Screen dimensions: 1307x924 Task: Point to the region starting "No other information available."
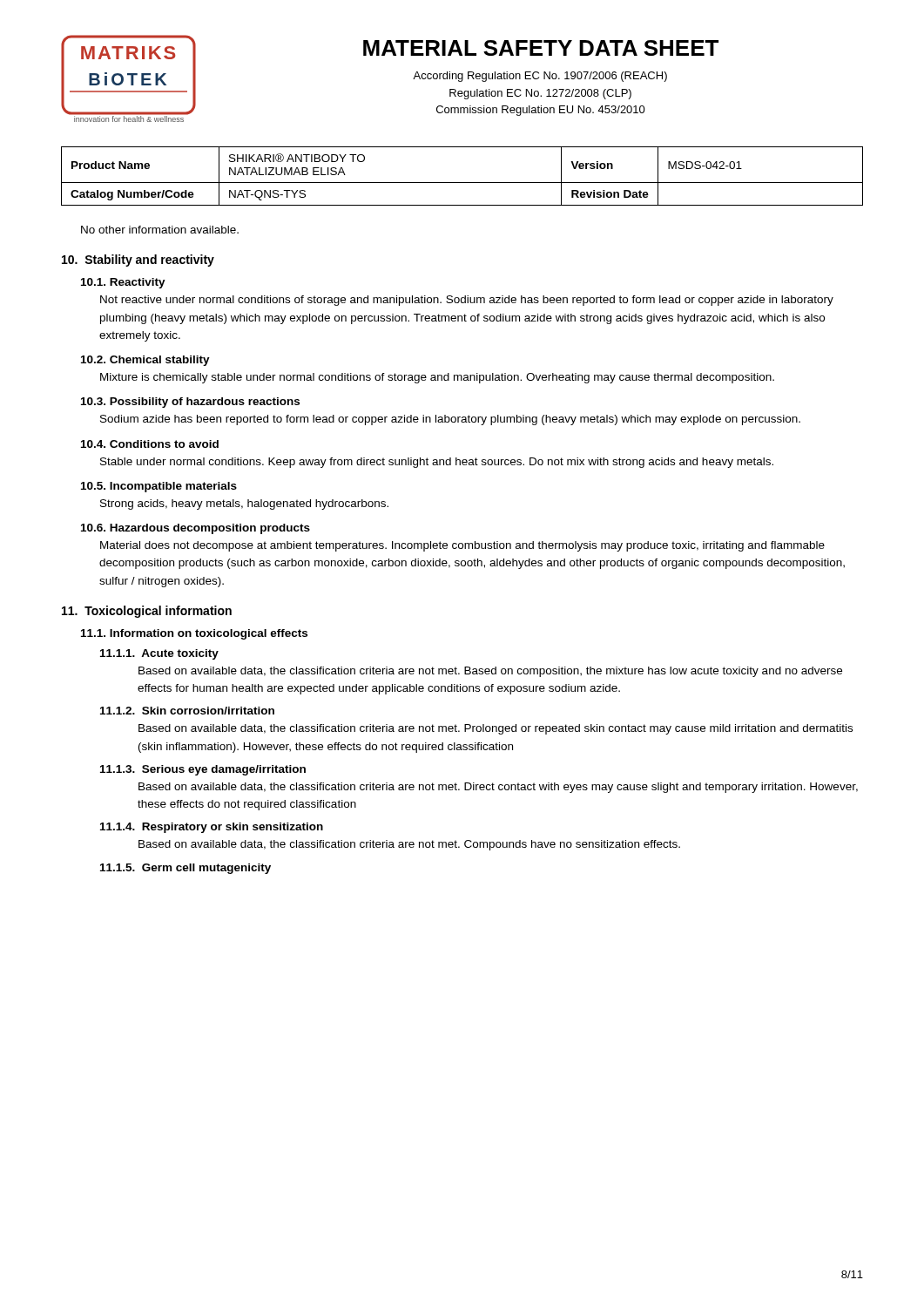(x=160, y=230)
